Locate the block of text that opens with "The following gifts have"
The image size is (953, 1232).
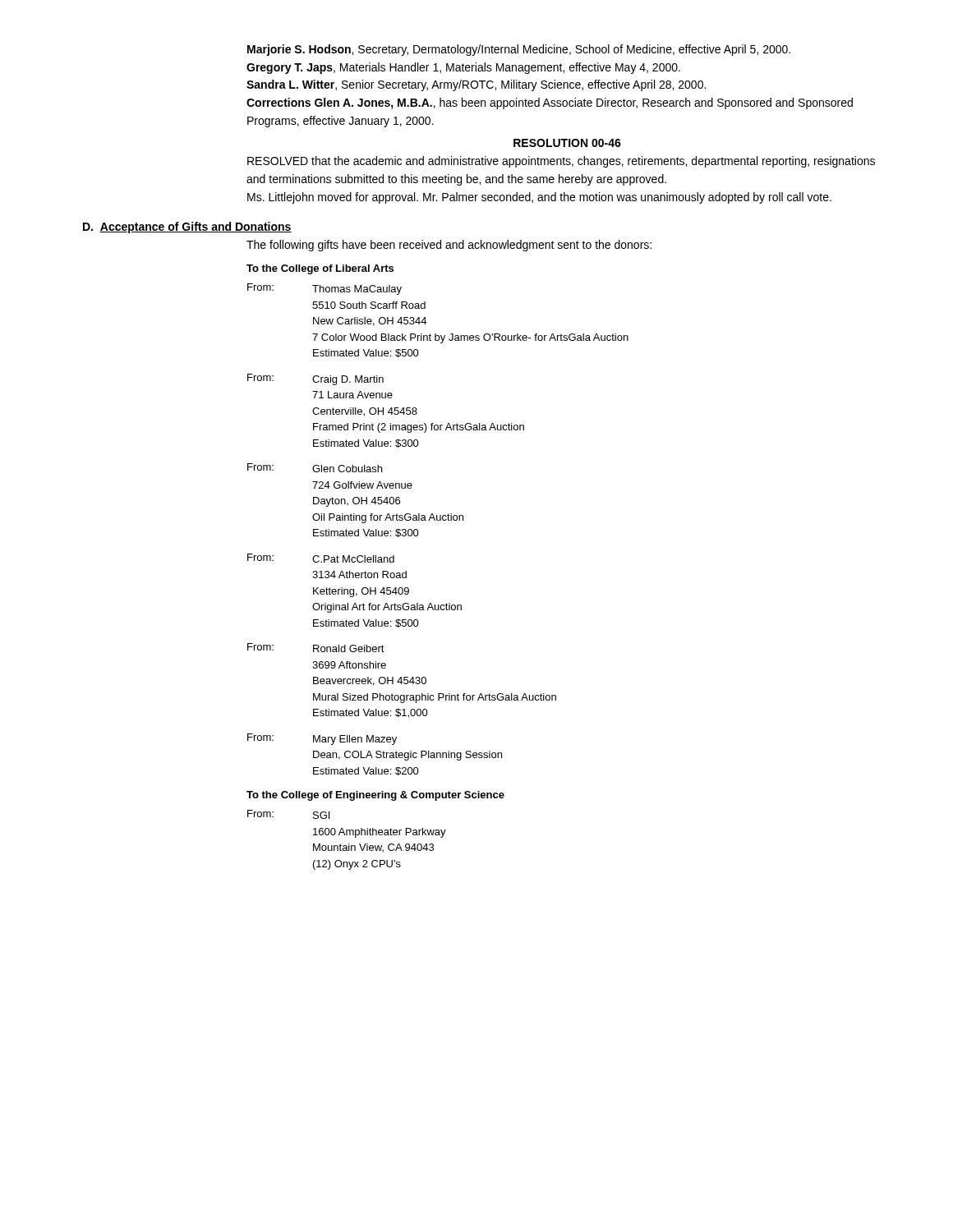(449, 244)
